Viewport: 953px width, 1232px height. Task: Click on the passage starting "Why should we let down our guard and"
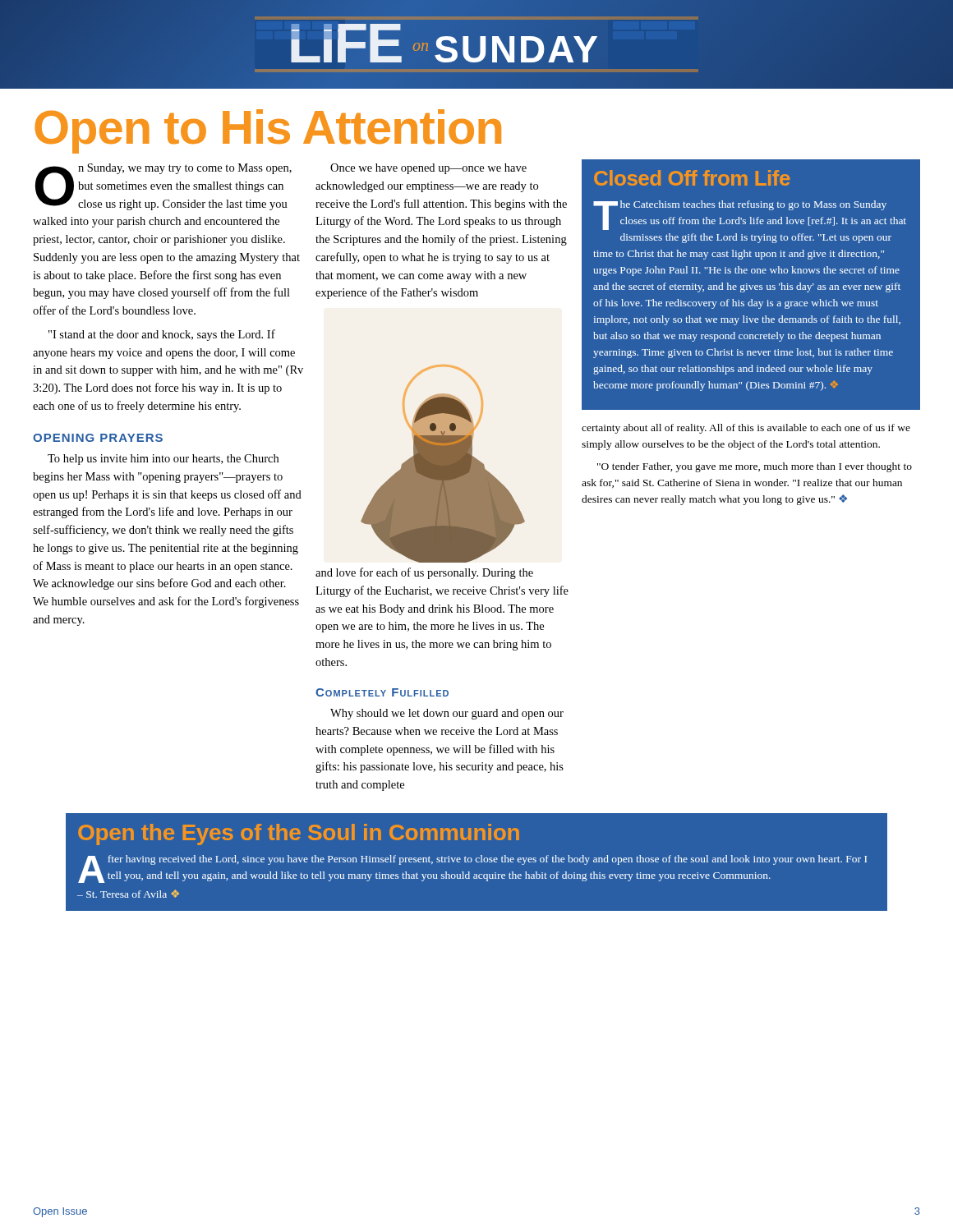pos(443,749)
